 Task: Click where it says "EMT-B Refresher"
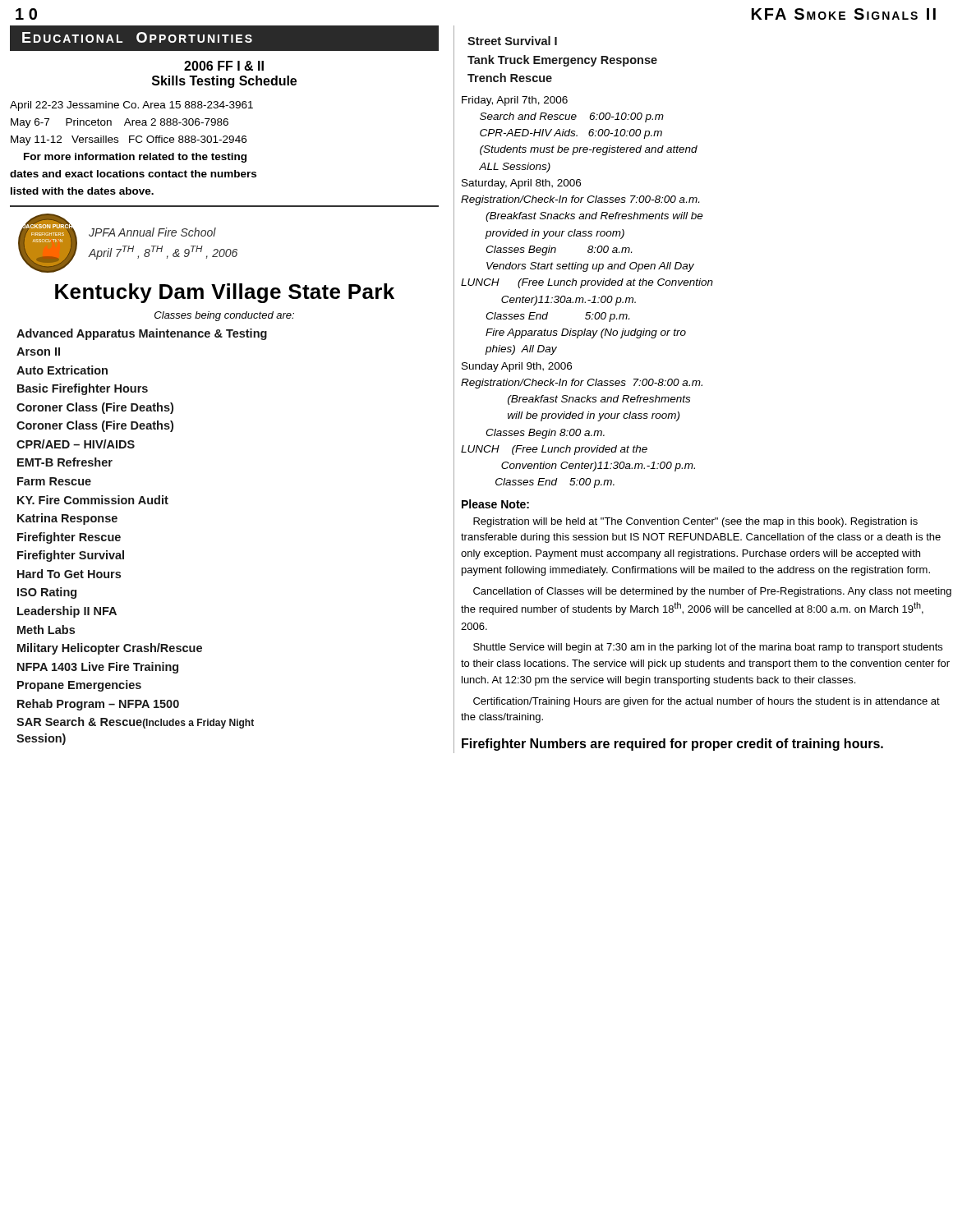pyautogui.click(x=64, y=463)
